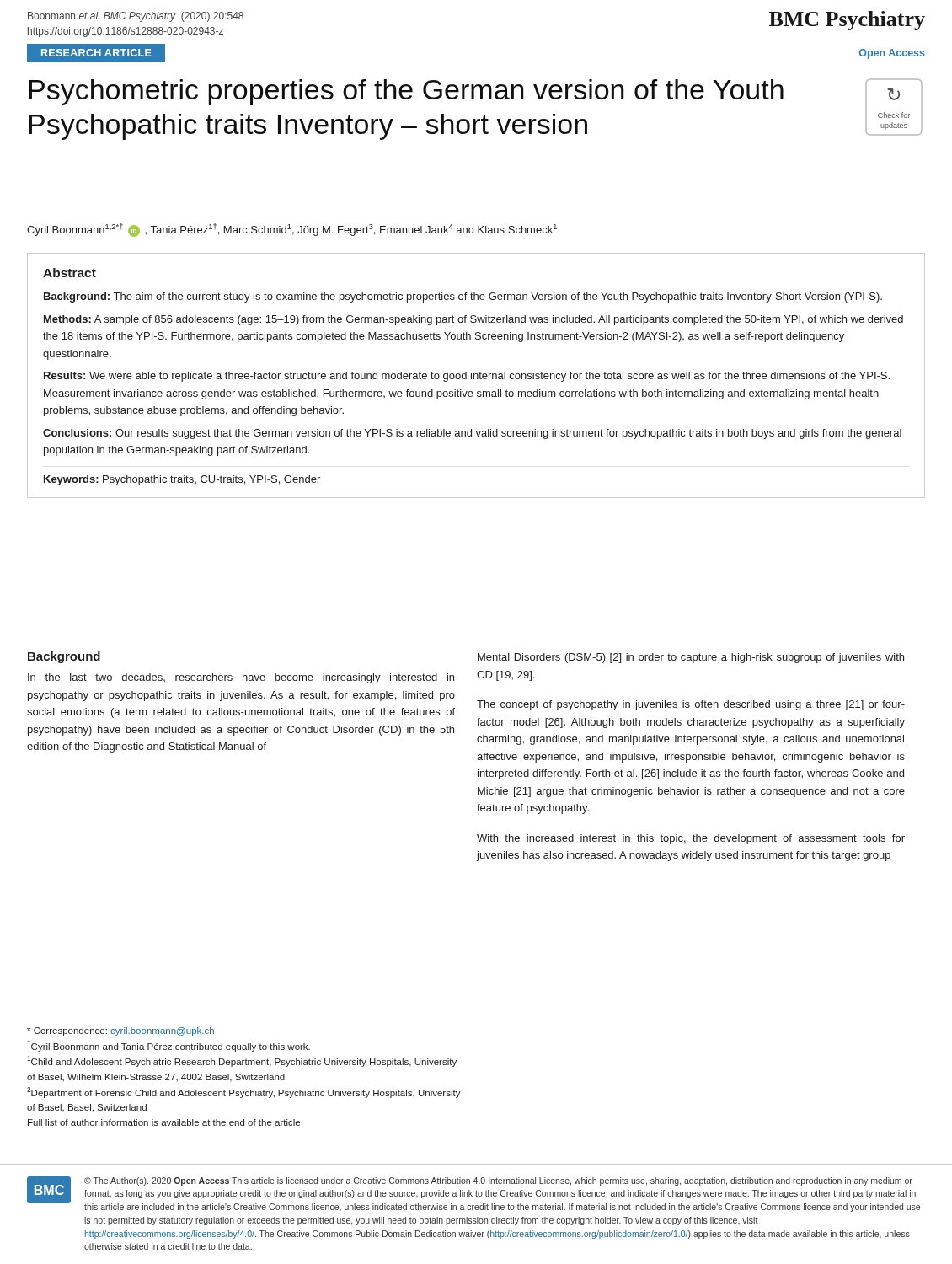Select the element starting "The concept of psychopathy in juveniles"
952x1264 pixels.
point(691,756)
